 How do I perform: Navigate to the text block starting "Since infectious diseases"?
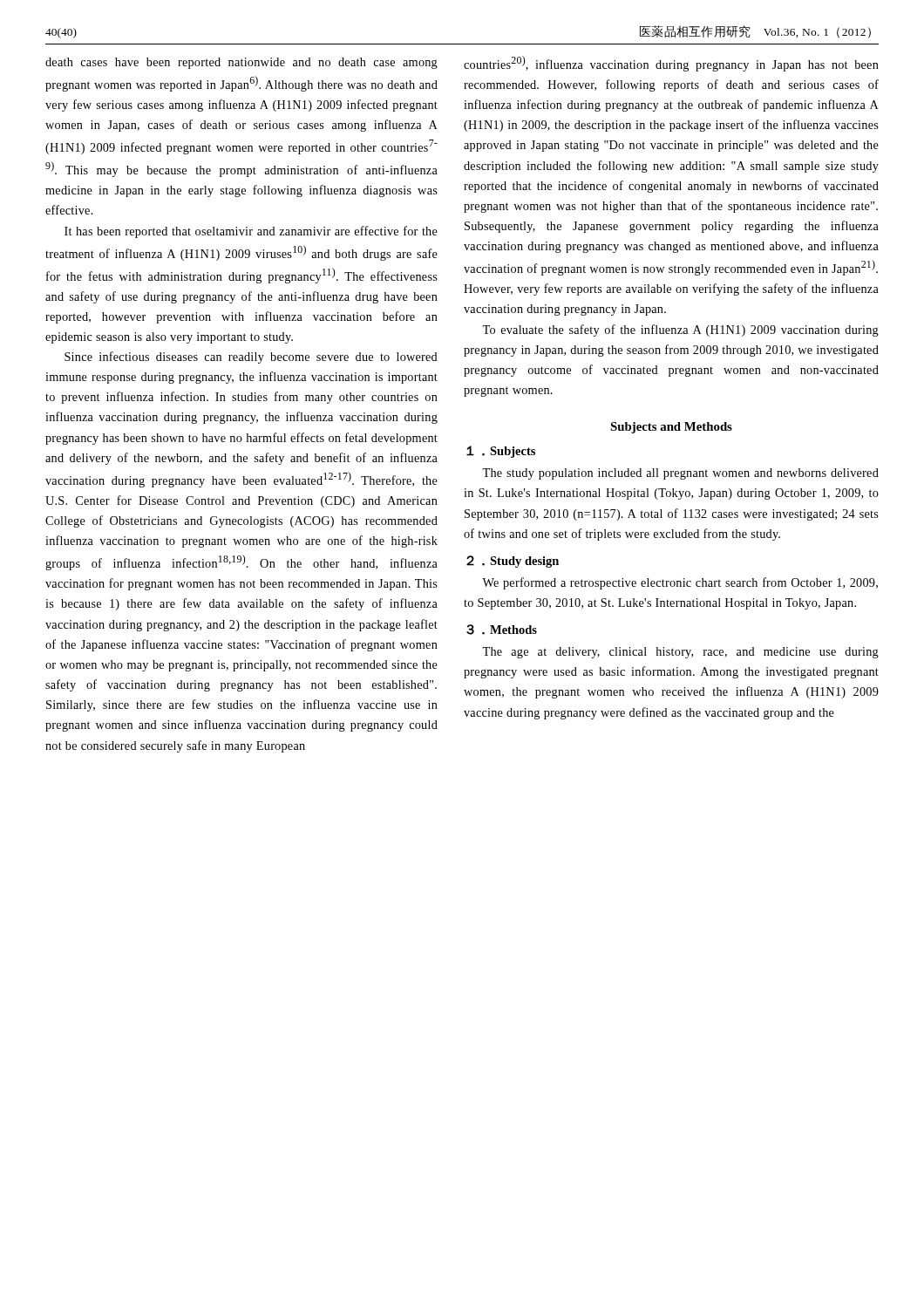coord(241,551)
